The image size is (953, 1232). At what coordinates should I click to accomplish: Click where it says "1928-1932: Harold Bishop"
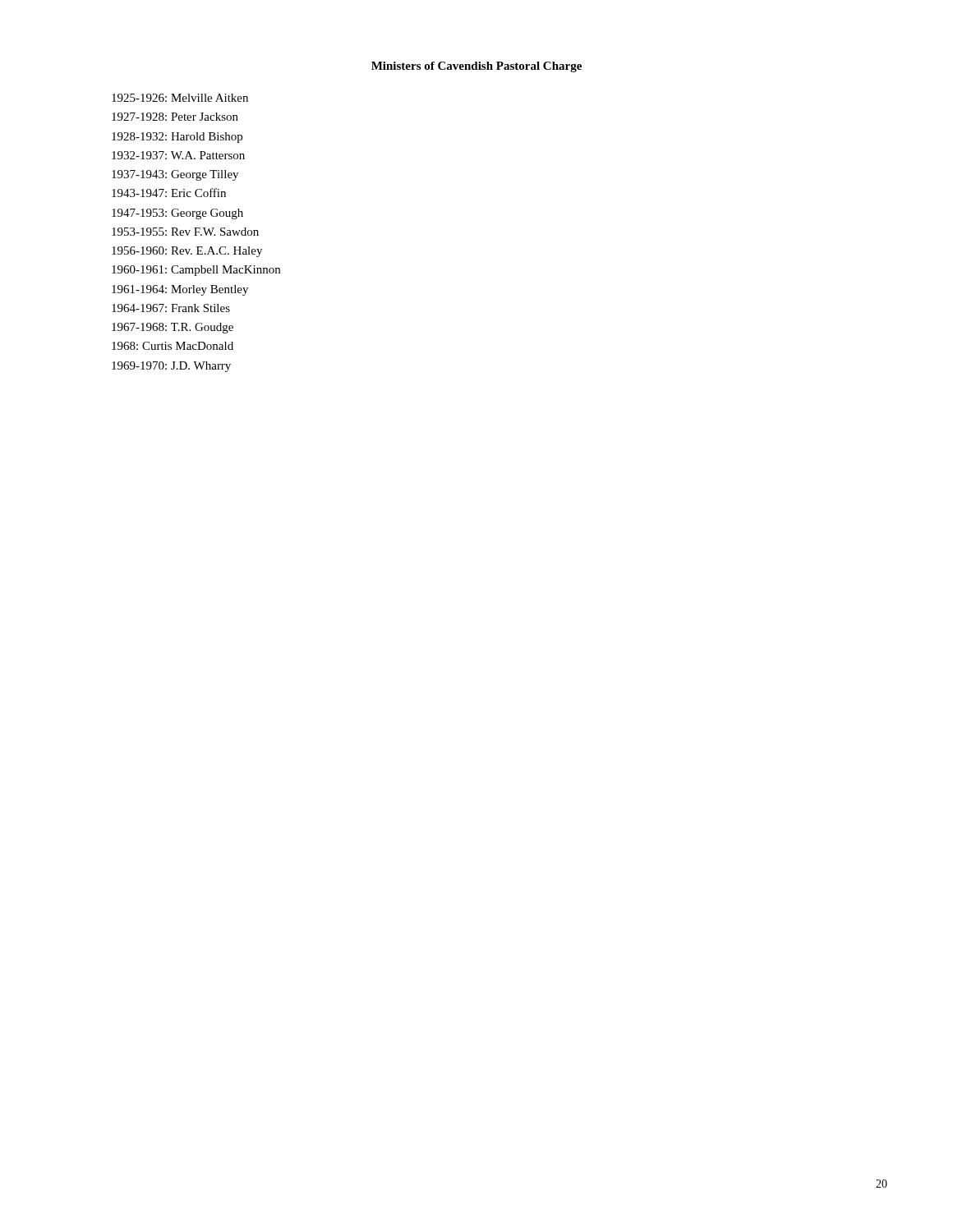point(177,136)
